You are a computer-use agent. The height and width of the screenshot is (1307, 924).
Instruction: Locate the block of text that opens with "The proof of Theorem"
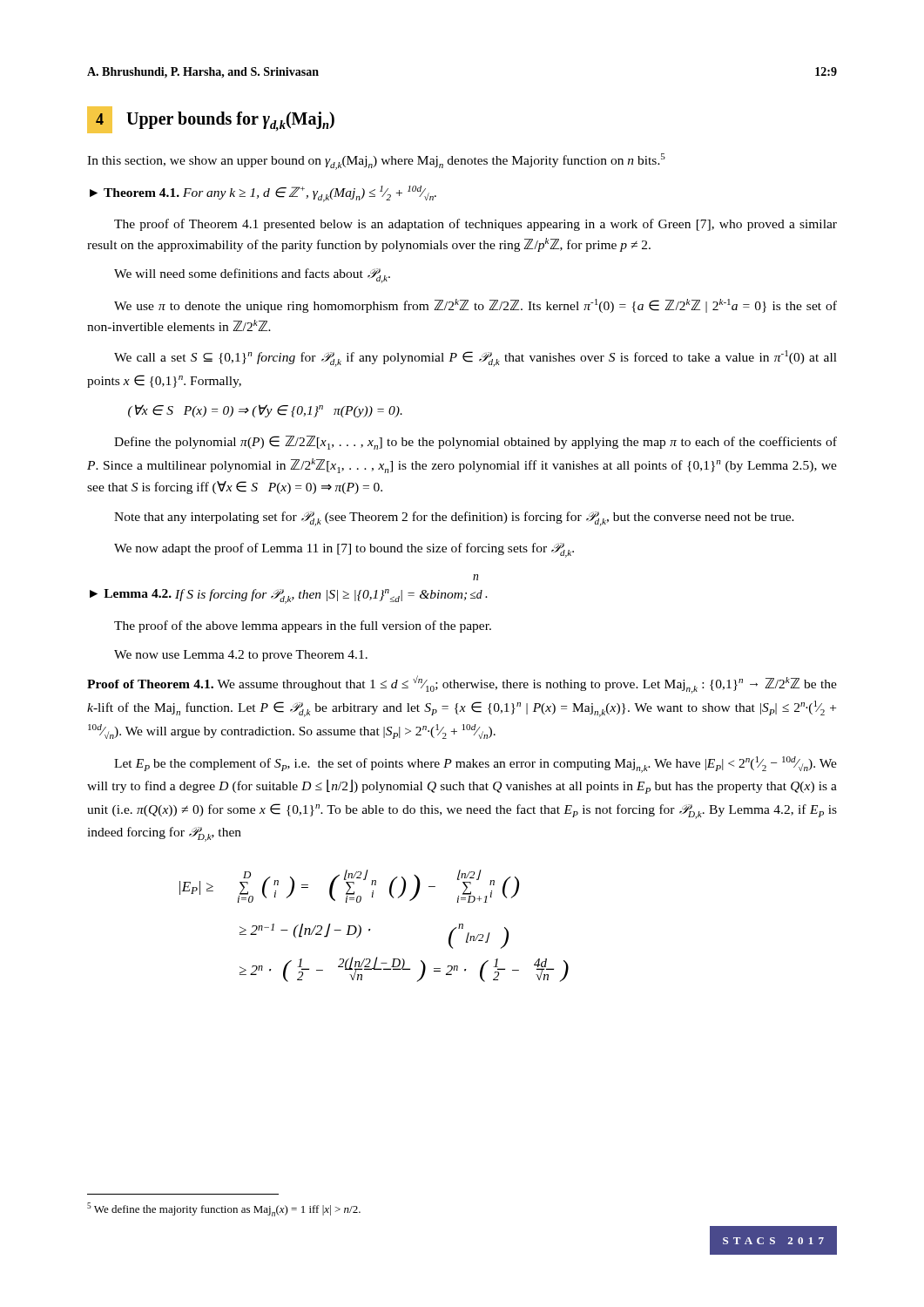point(462,234)
